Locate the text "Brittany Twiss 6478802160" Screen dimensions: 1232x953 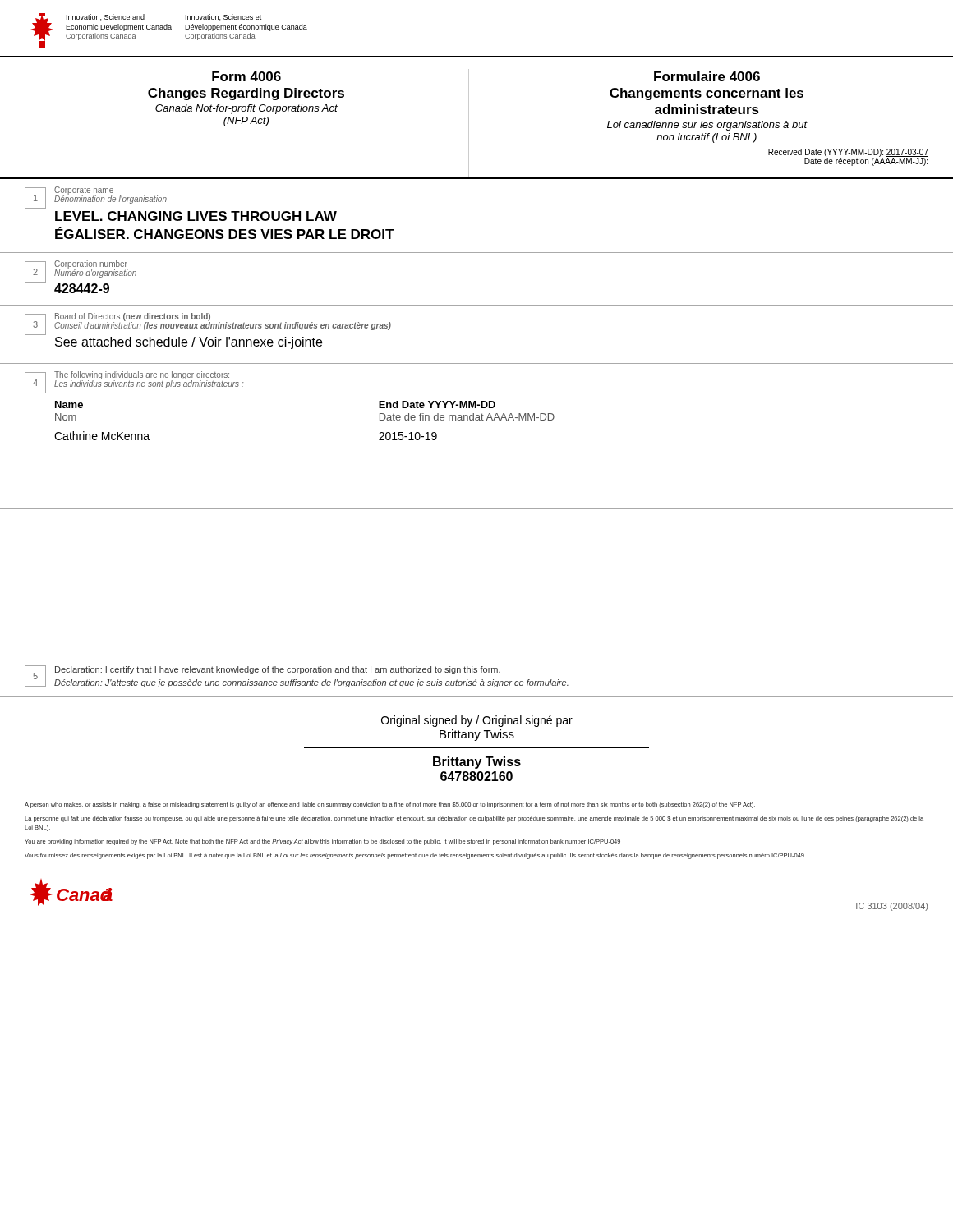pos(476,770)
